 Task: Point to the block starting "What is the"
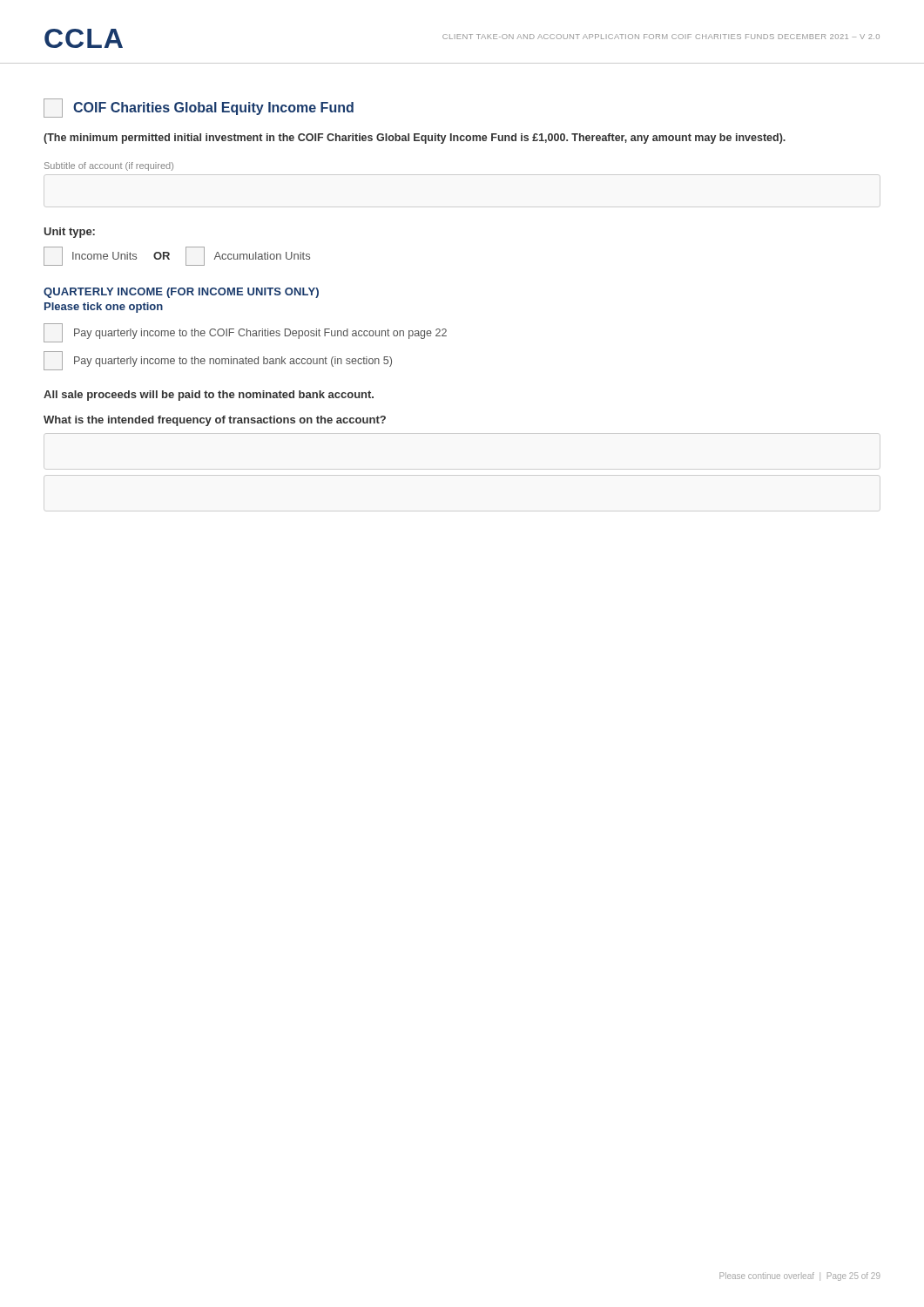point(215,419)
